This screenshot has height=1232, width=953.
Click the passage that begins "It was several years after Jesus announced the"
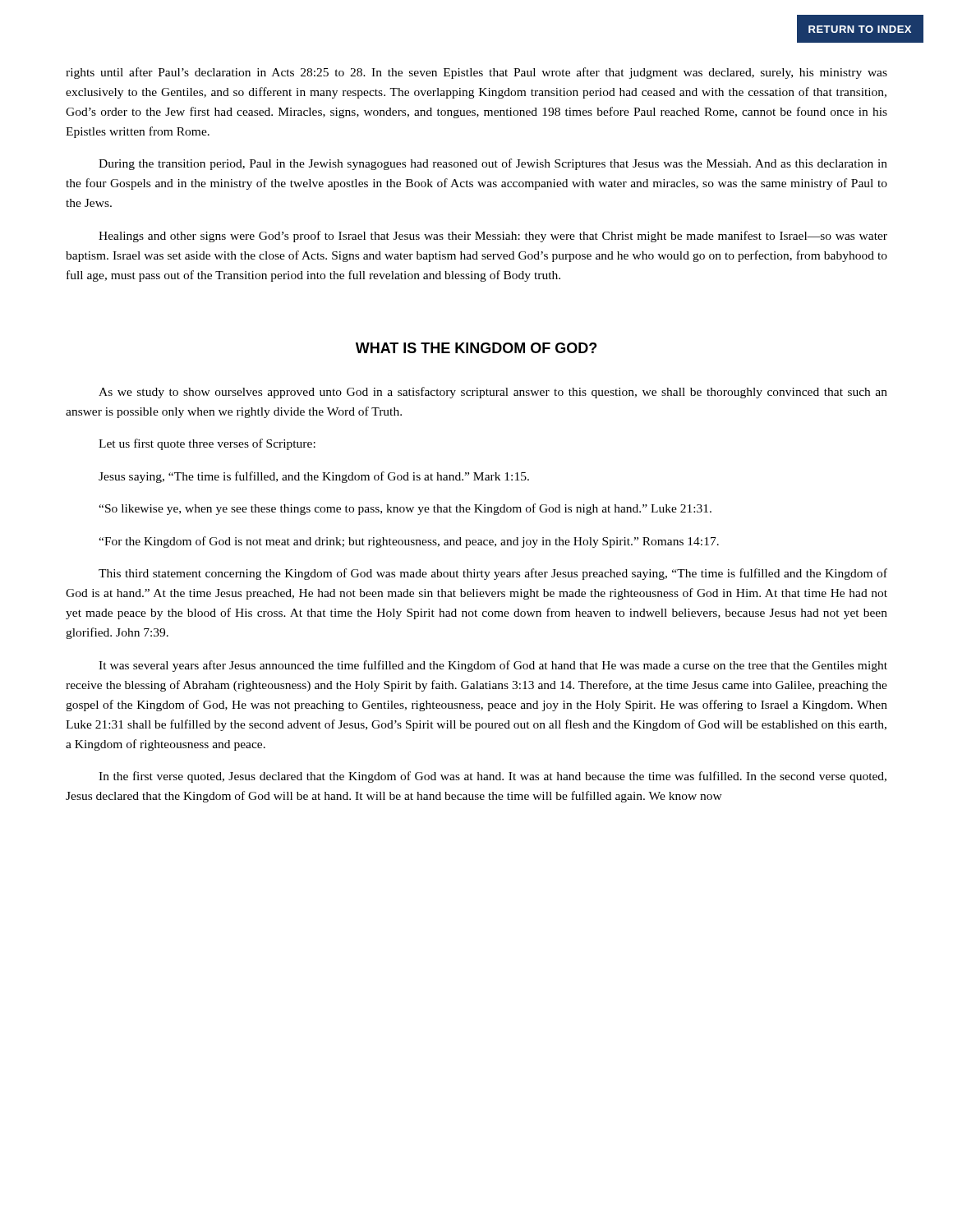(x=476, y=705)
